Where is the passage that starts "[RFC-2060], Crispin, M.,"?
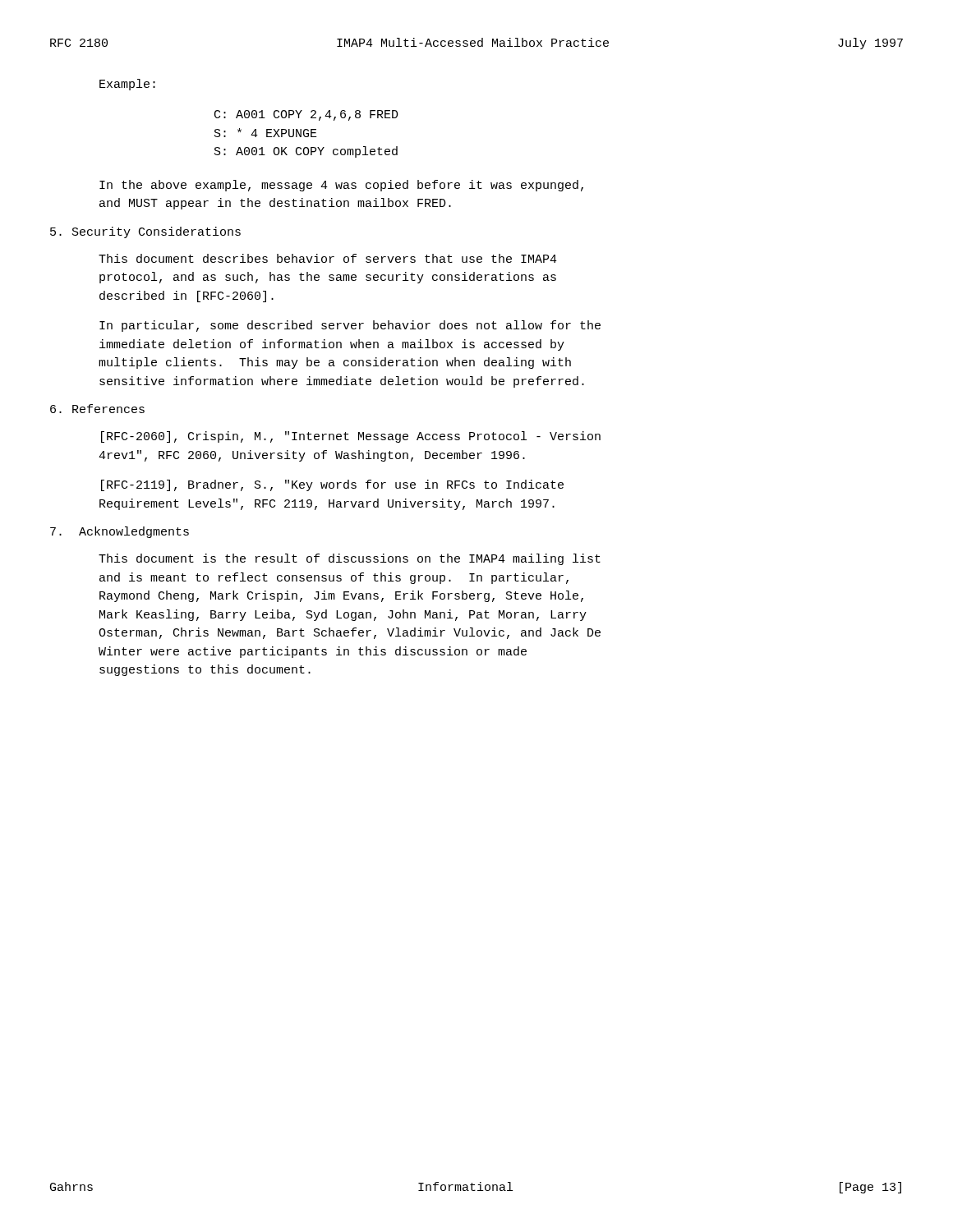This screenshot has height=1232, width=953. pos(350,447)
